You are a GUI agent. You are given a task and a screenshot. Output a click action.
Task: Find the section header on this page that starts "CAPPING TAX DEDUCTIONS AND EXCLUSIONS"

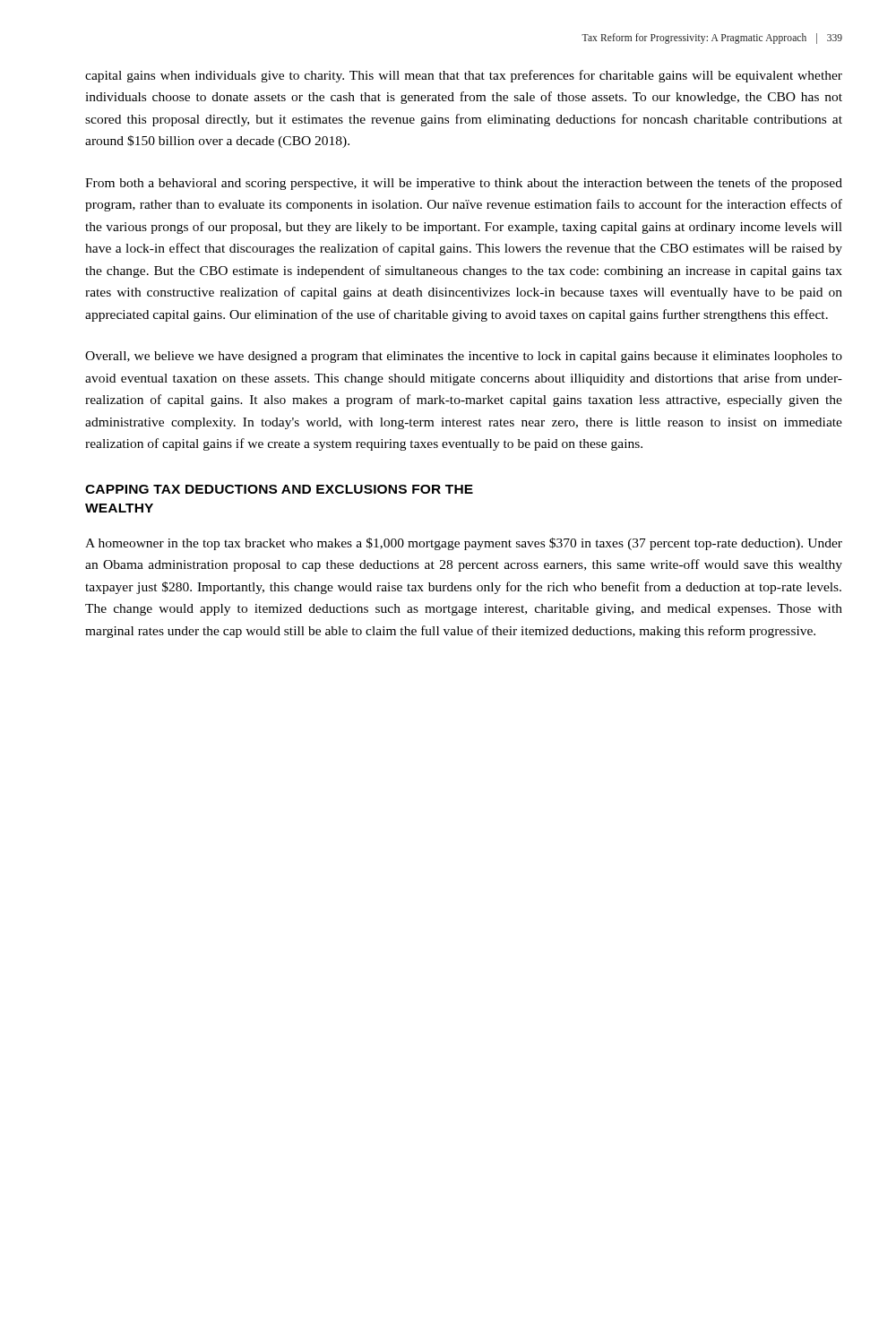279,498
